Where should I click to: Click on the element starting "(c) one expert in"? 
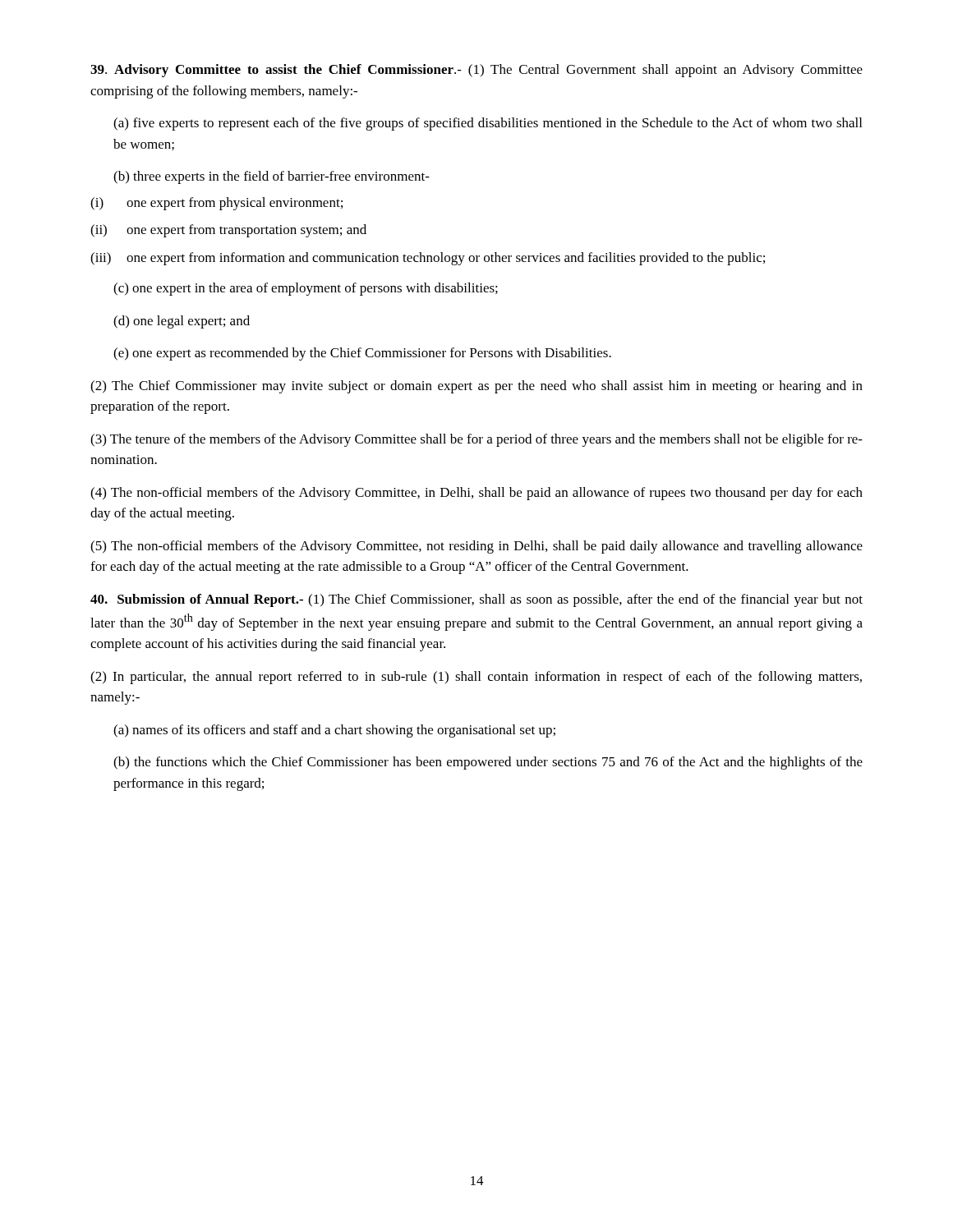[488, 288]
